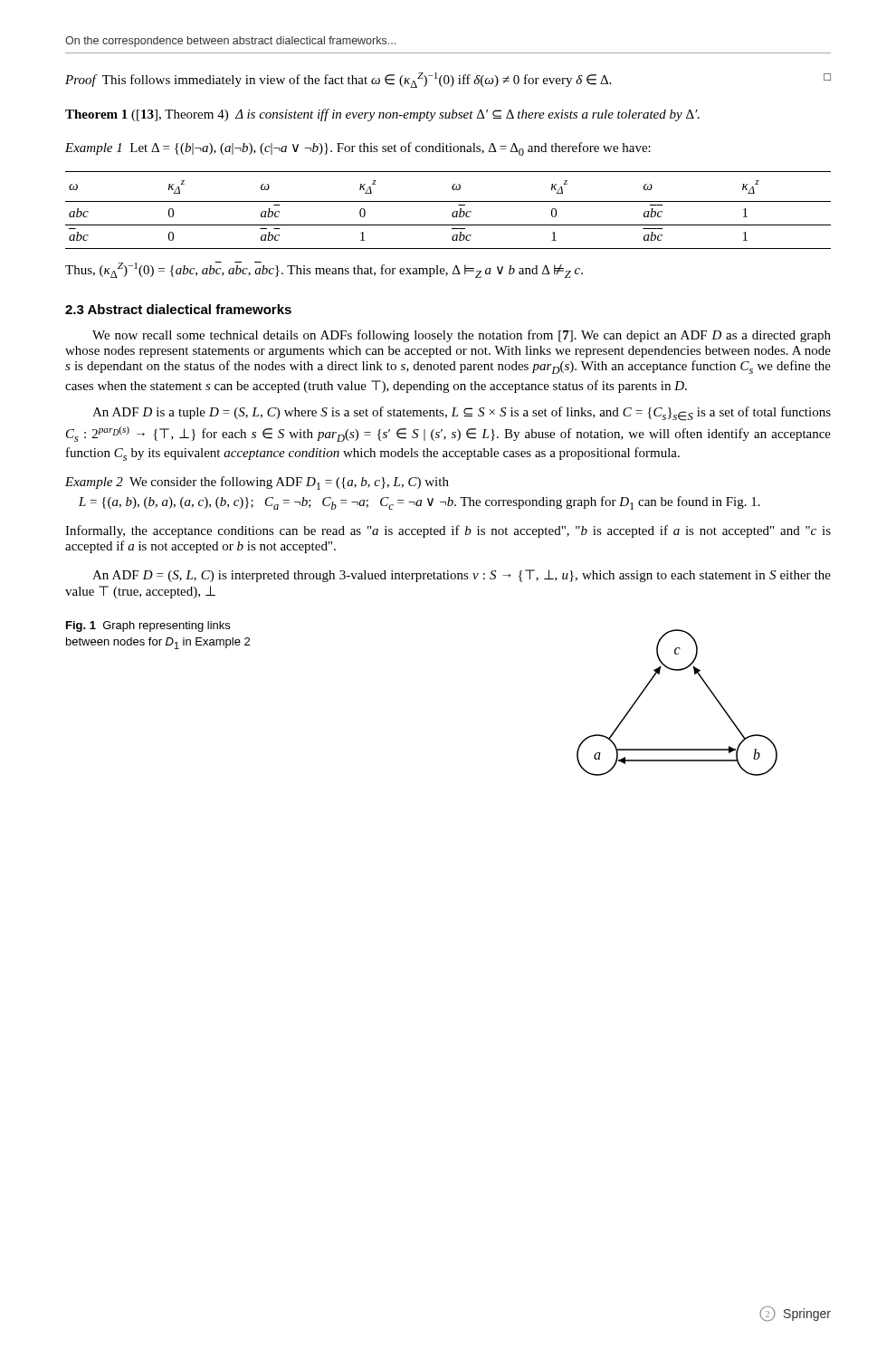This screenshot has width=896, height=1358.
Task: Point to the block beginning "Thus, (κΔZ)−1(0) = {abc, abc, abc, abc}."
Action: (x=324, y=270)
